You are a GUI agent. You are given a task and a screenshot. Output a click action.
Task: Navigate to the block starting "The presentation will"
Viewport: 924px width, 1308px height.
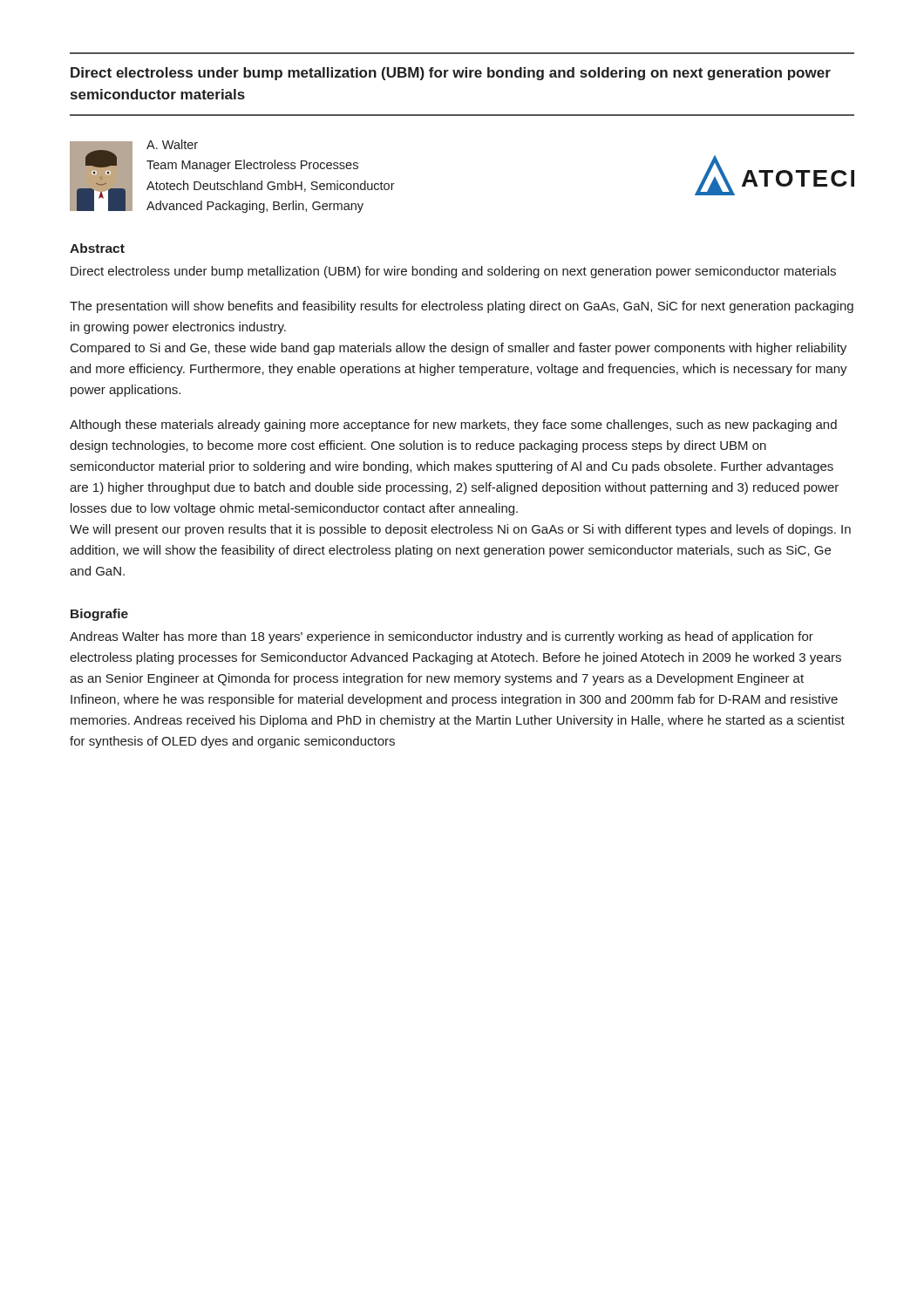coord(462,348)
